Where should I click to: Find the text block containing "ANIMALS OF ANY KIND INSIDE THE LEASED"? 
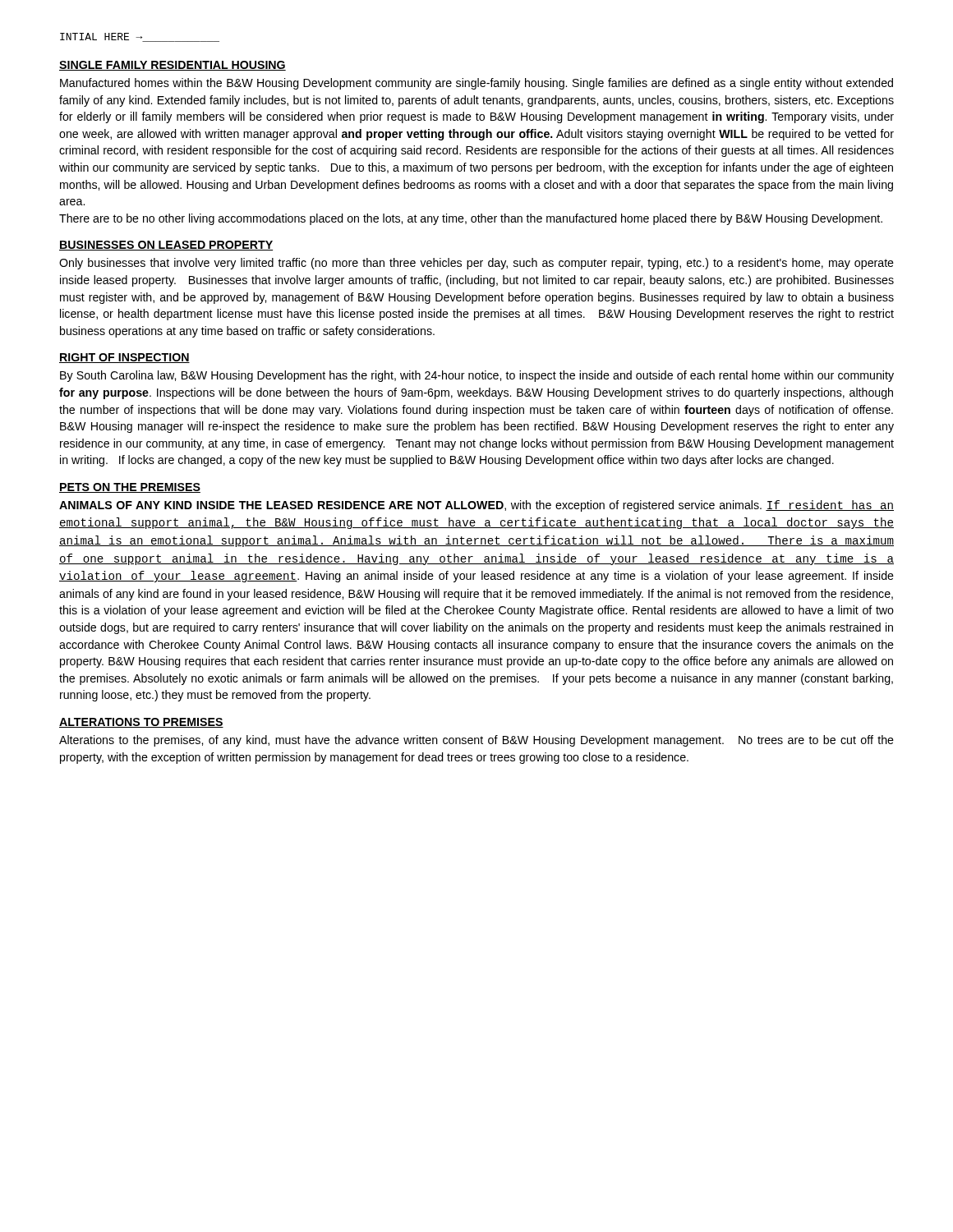476,600
